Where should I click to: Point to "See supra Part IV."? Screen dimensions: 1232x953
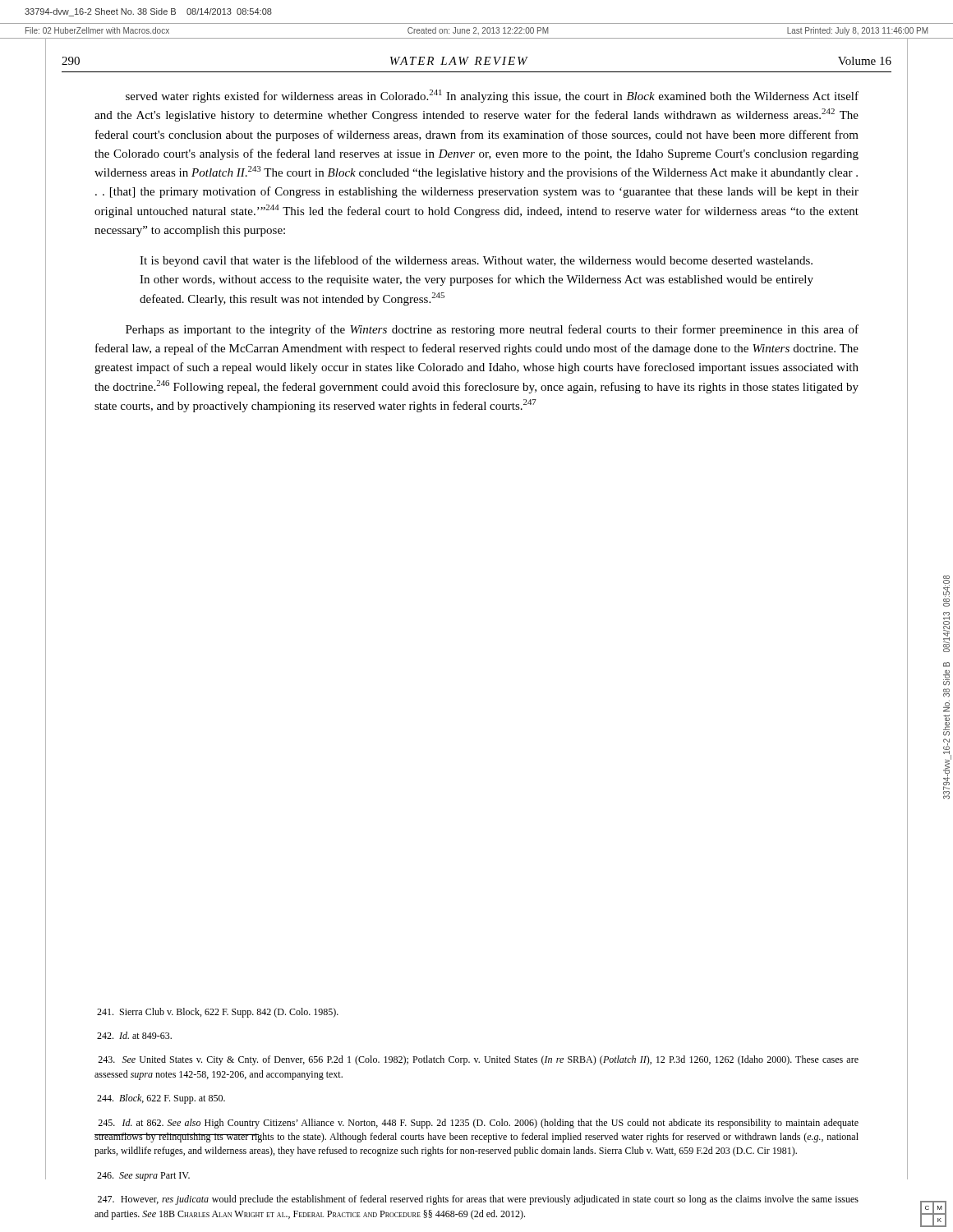point(143,1177)
